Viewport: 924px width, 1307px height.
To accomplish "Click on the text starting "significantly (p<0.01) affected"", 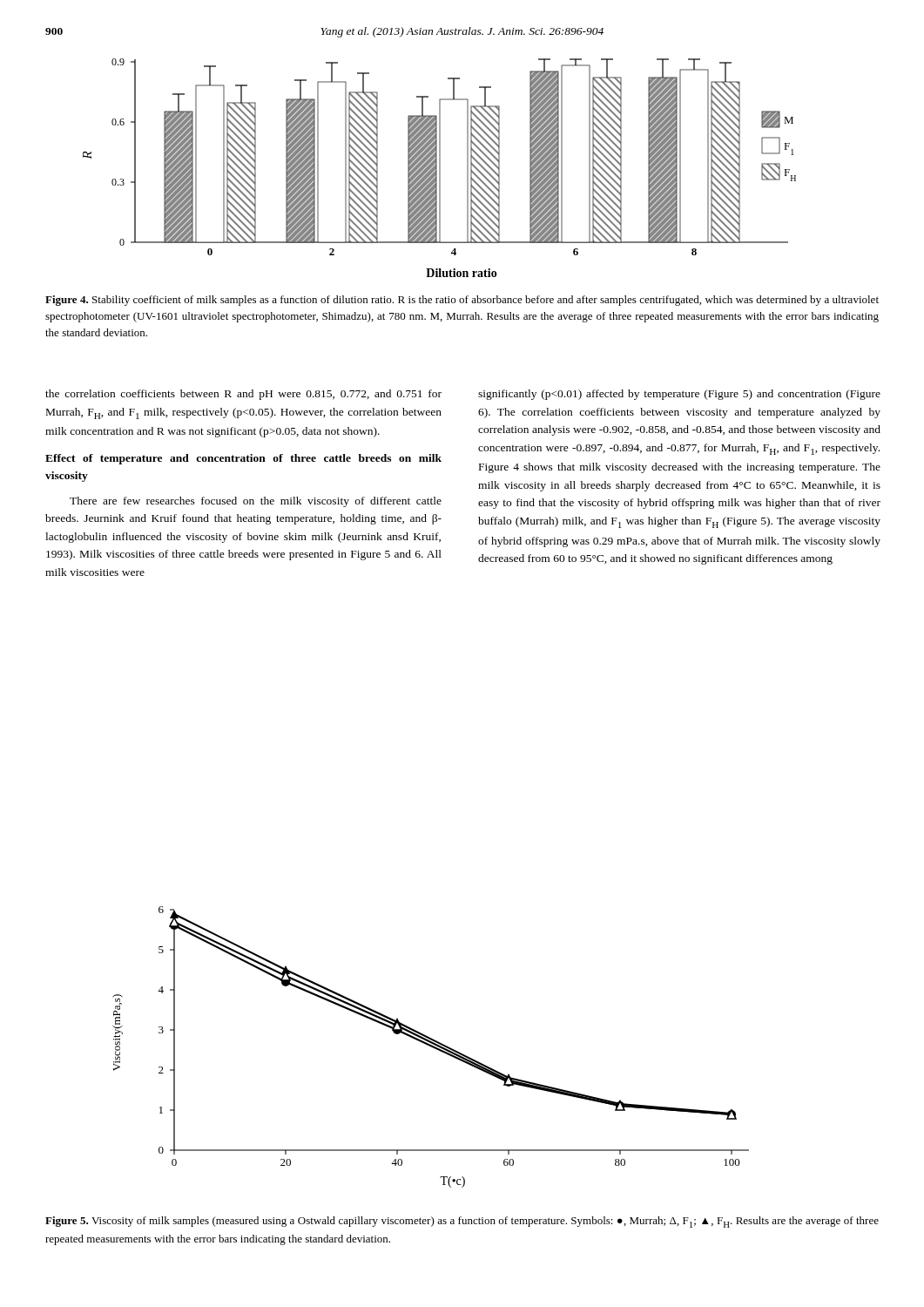I will point(679,477).
